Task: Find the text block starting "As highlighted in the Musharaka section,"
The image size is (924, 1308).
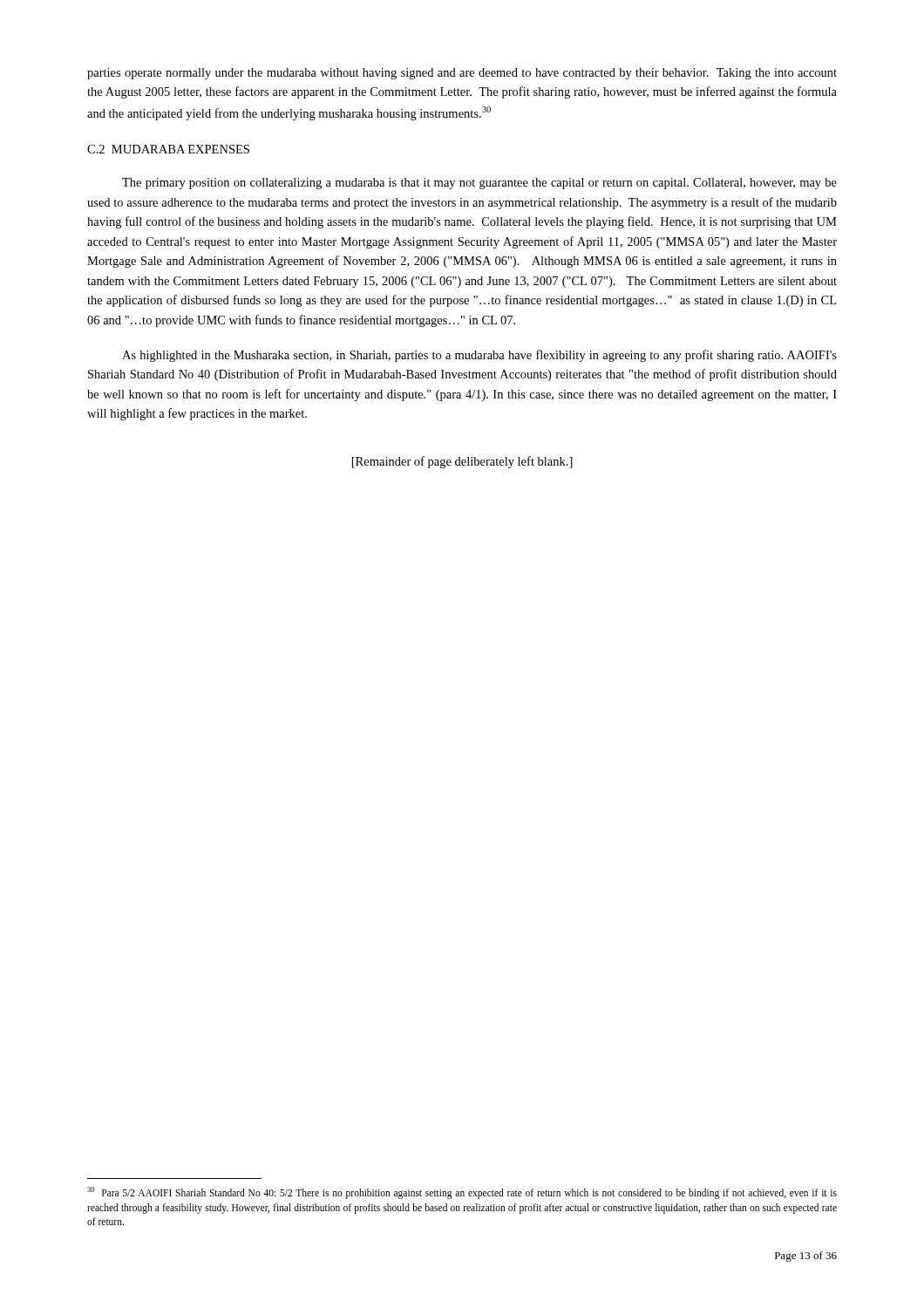Action: (x=462, y=384)
